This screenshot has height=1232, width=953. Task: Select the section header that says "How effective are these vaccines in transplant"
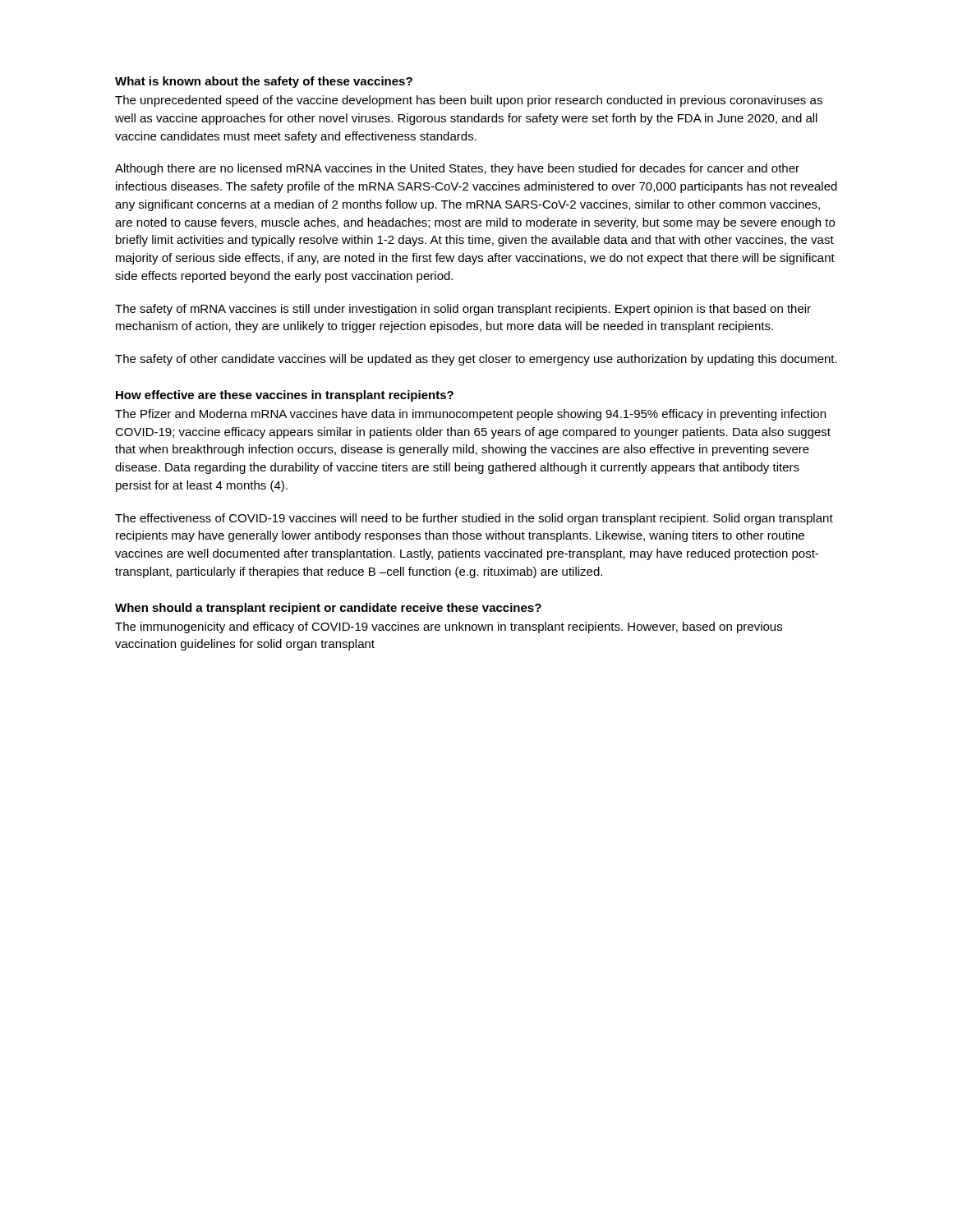(x=285, y=394)
